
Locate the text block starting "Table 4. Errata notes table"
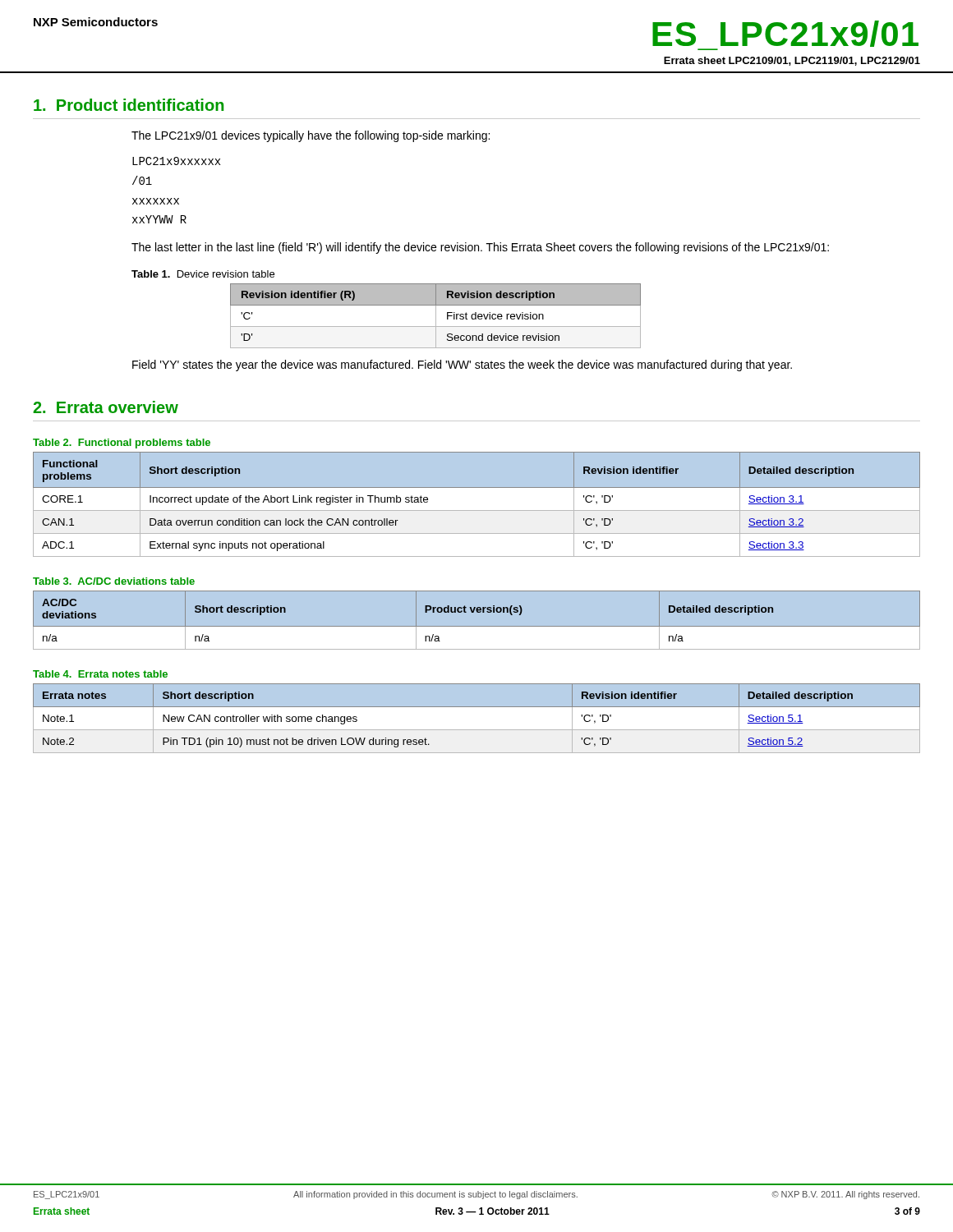100,674
